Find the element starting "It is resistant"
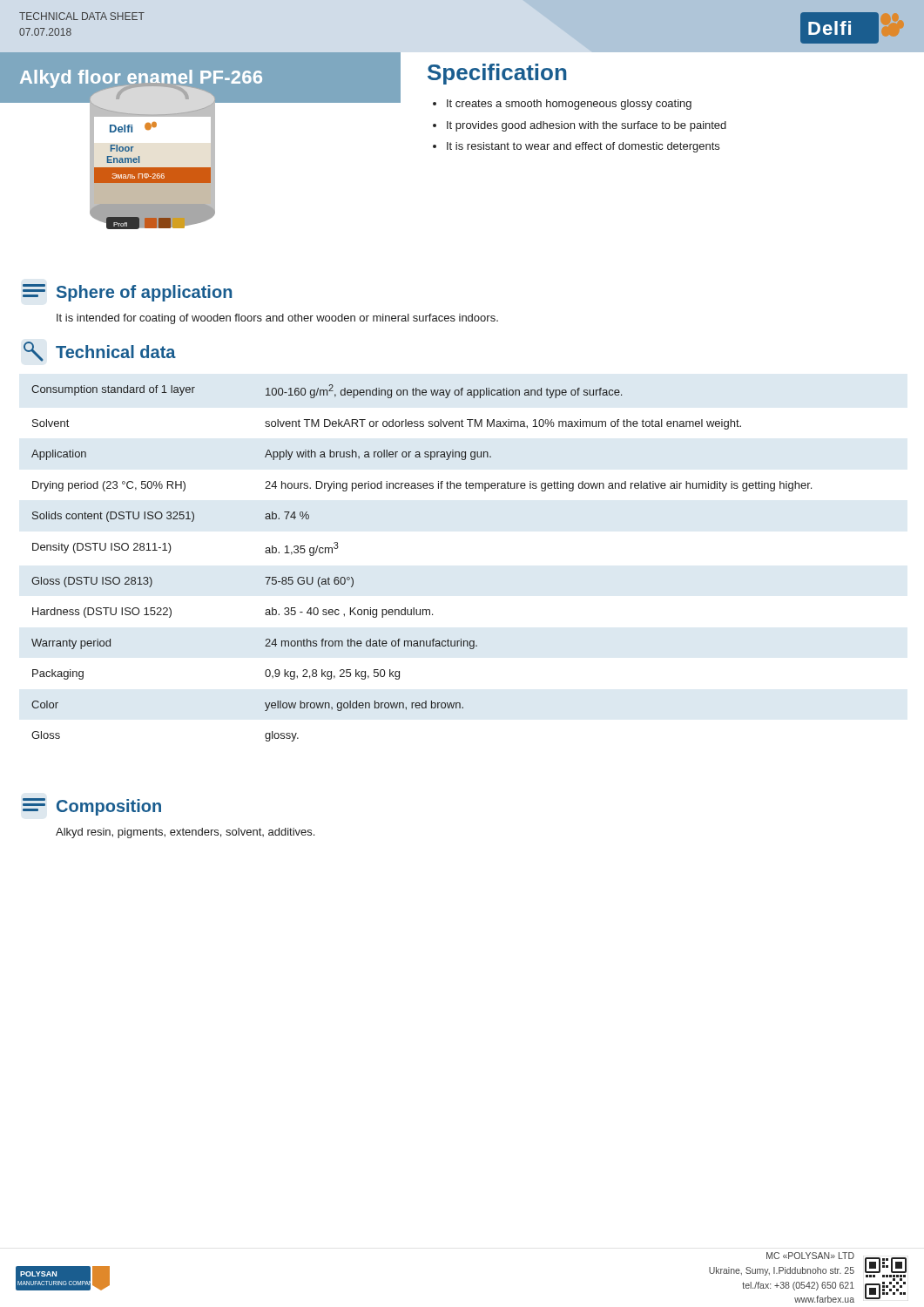 [583, 146]
